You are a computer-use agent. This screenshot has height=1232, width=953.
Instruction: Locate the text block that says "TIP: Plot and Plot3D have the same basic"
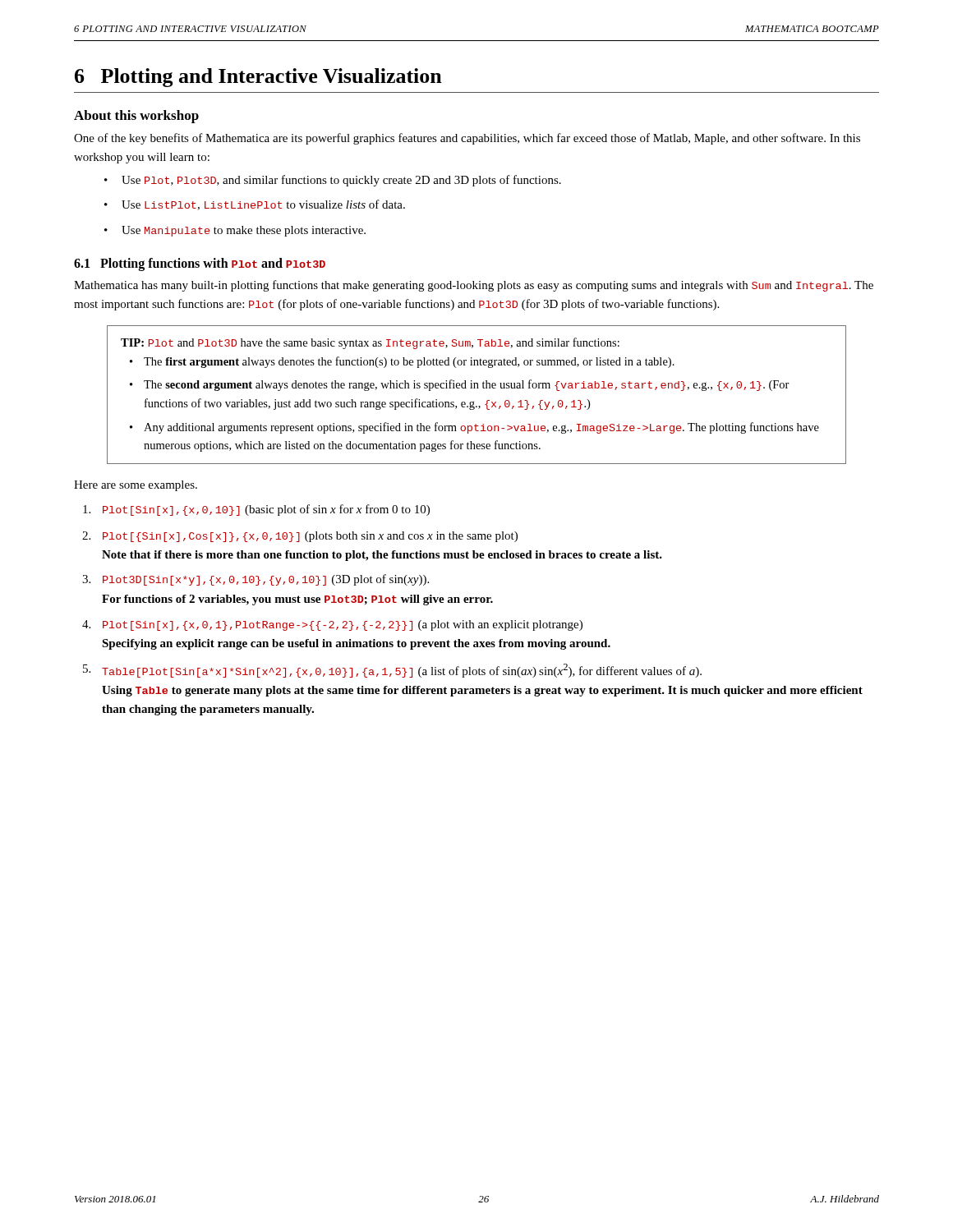coord(475,395)
